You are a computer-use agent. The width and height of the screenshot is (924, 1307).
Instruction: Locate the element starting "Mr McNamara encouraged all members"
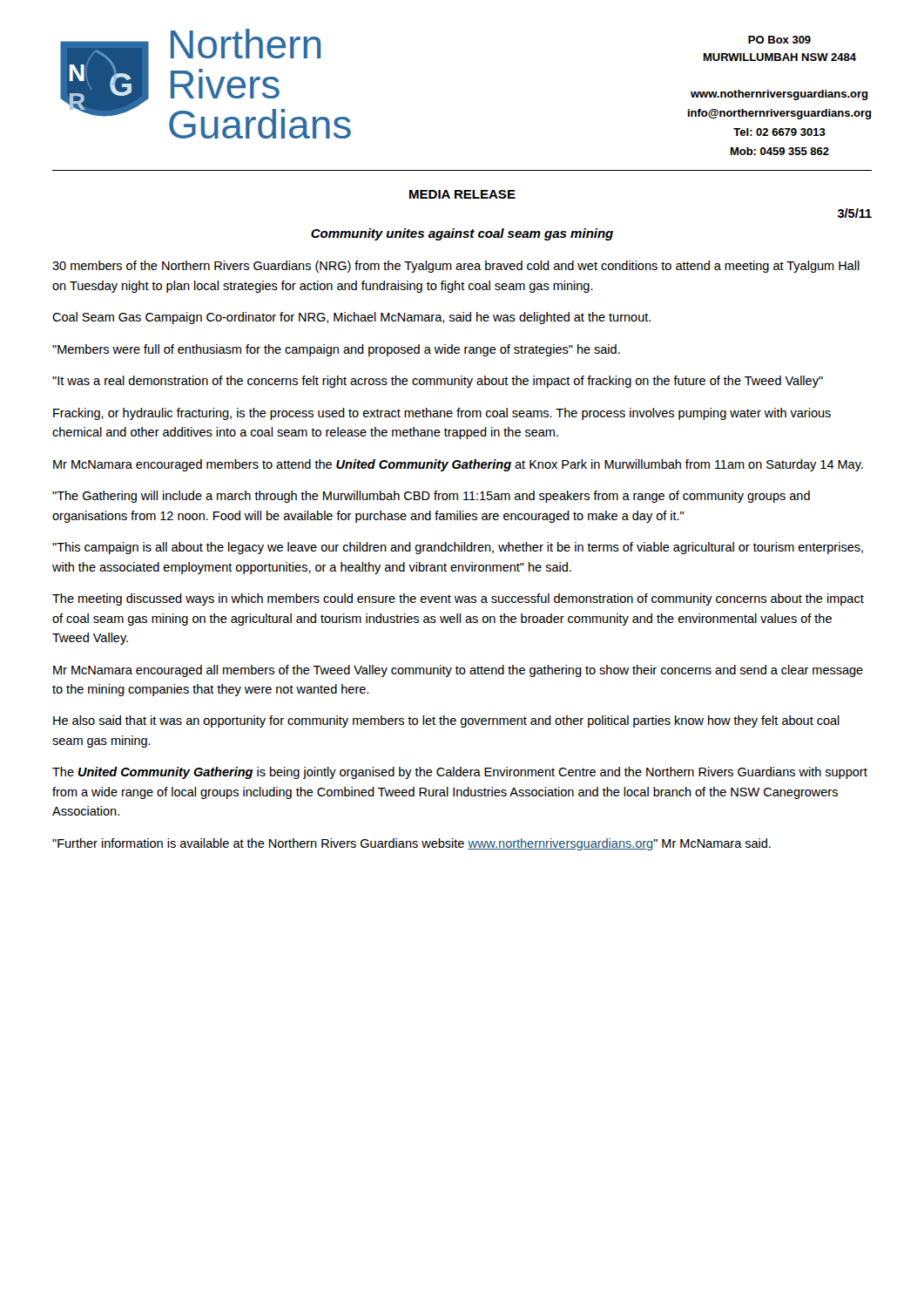click(458, 679)
